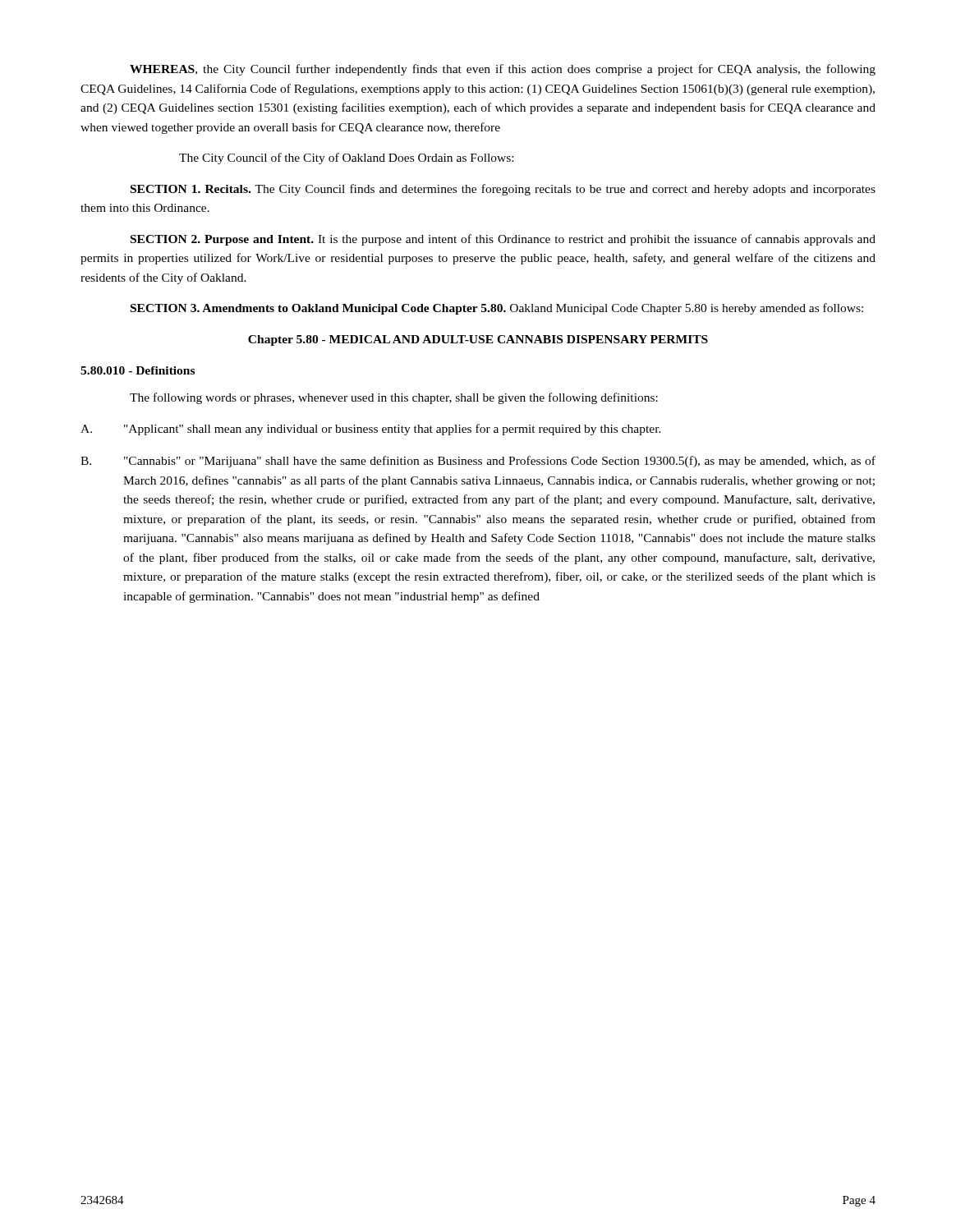Find the element starting "Chapter 5.80 - MEDICAL"
The image size is (956, 1232).
point(478,339)
